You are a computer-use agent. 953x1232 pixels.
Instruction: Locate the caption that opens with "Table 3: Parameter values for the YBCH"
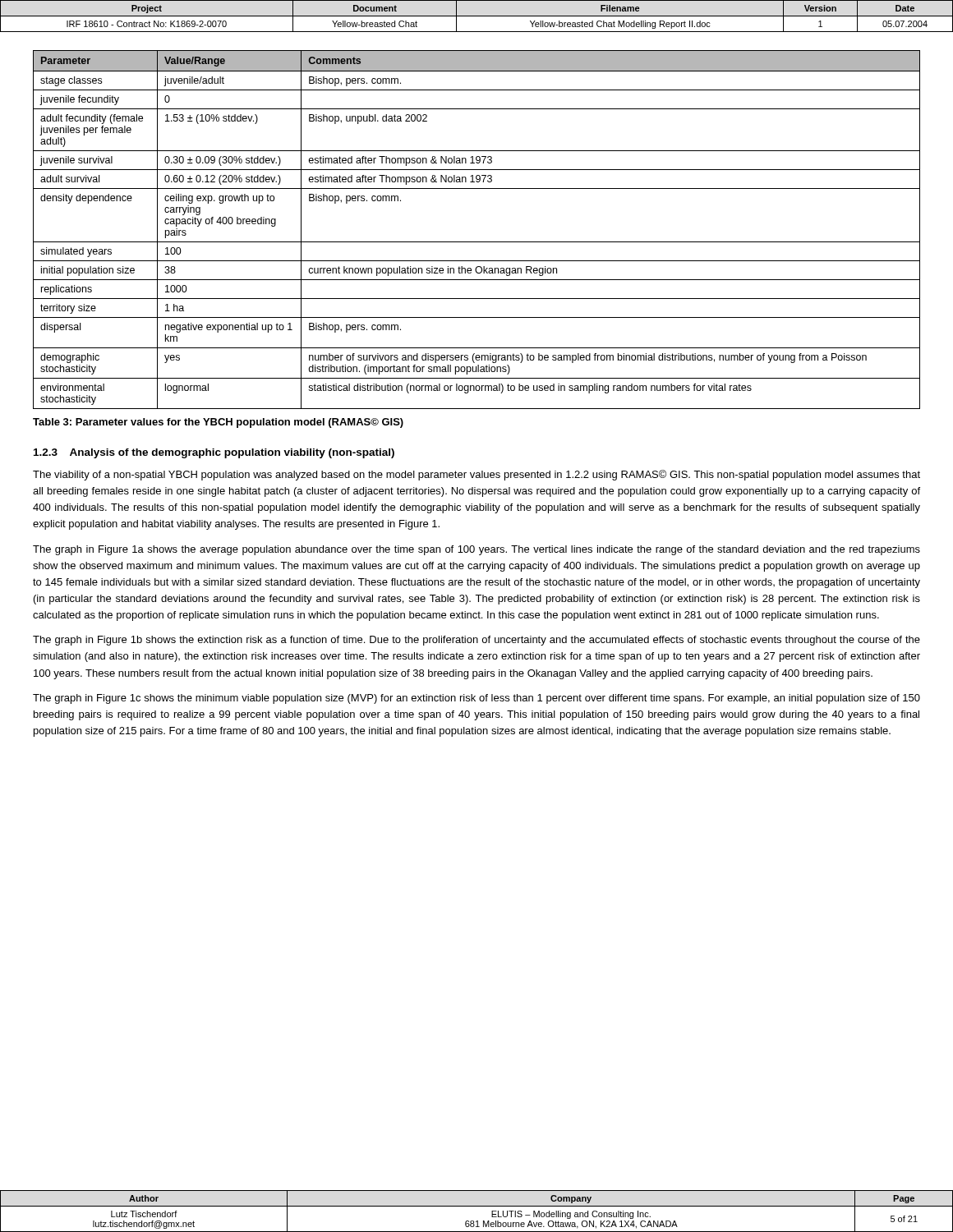pos(218,422)
